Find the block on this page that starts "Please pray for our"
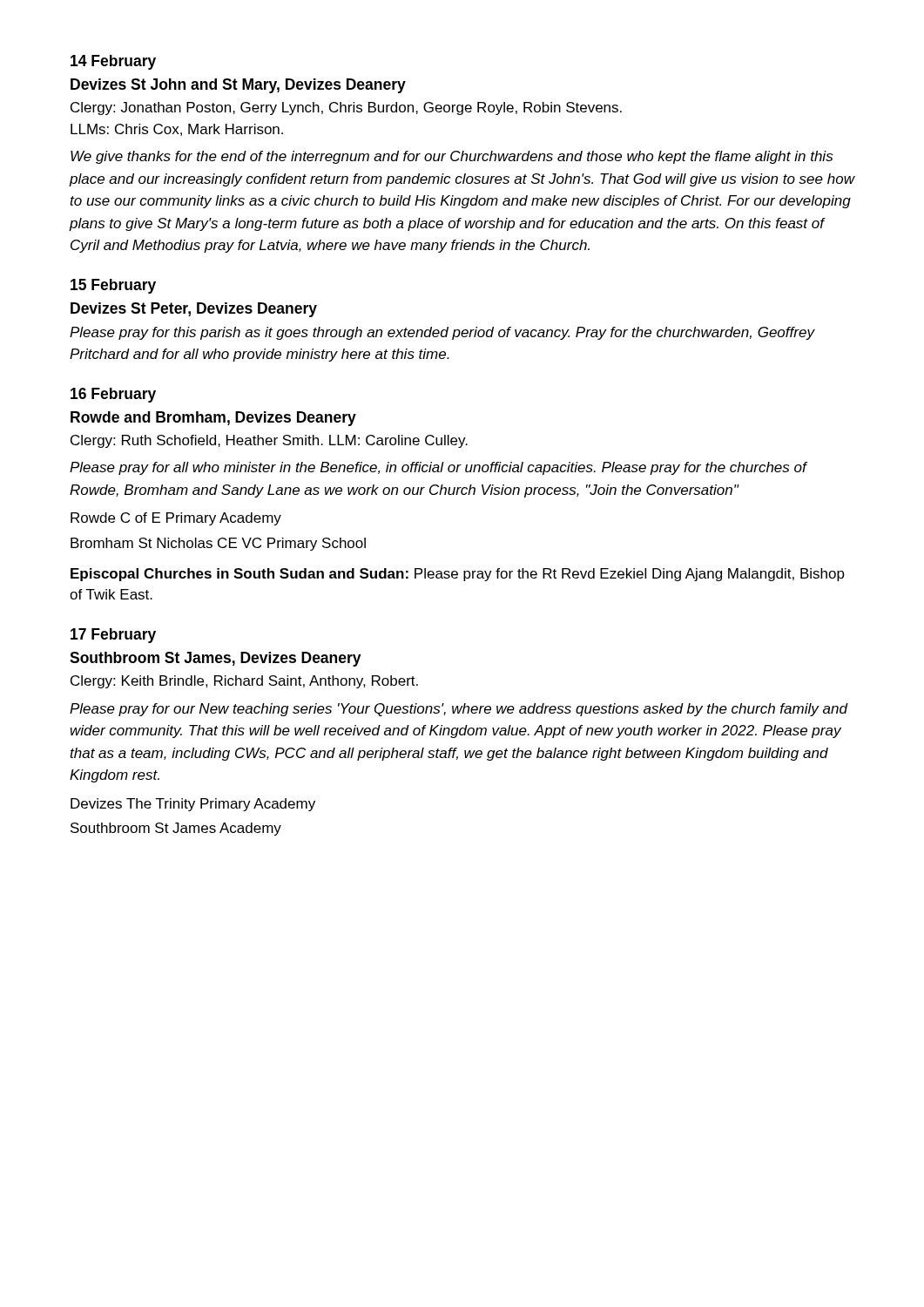Viewport: 924px width, 1307px height. 458,742
